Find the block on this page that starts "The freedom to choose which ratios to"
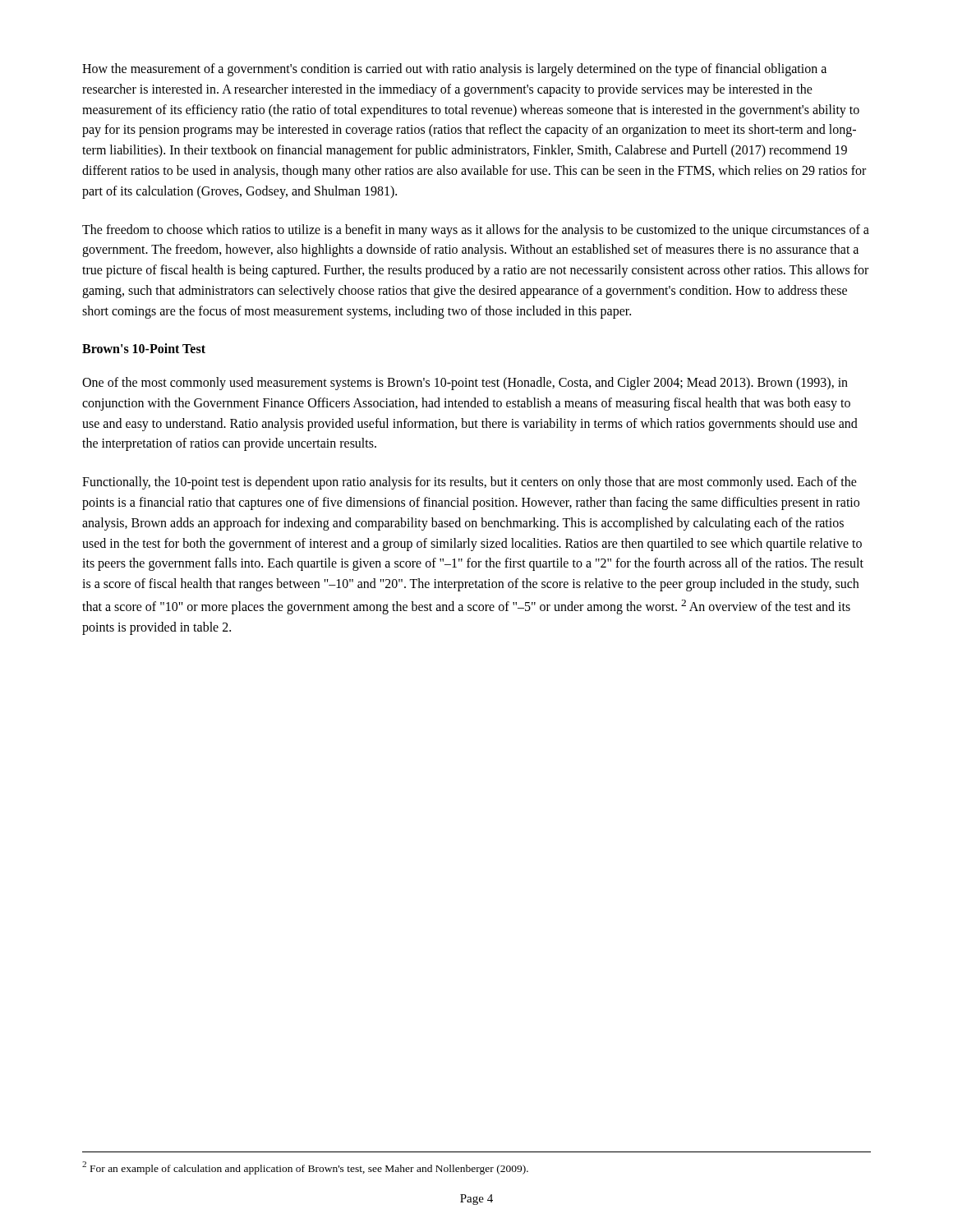This screenshot has height=1232, width=953. pyautogui.click(x=476, y=270)
